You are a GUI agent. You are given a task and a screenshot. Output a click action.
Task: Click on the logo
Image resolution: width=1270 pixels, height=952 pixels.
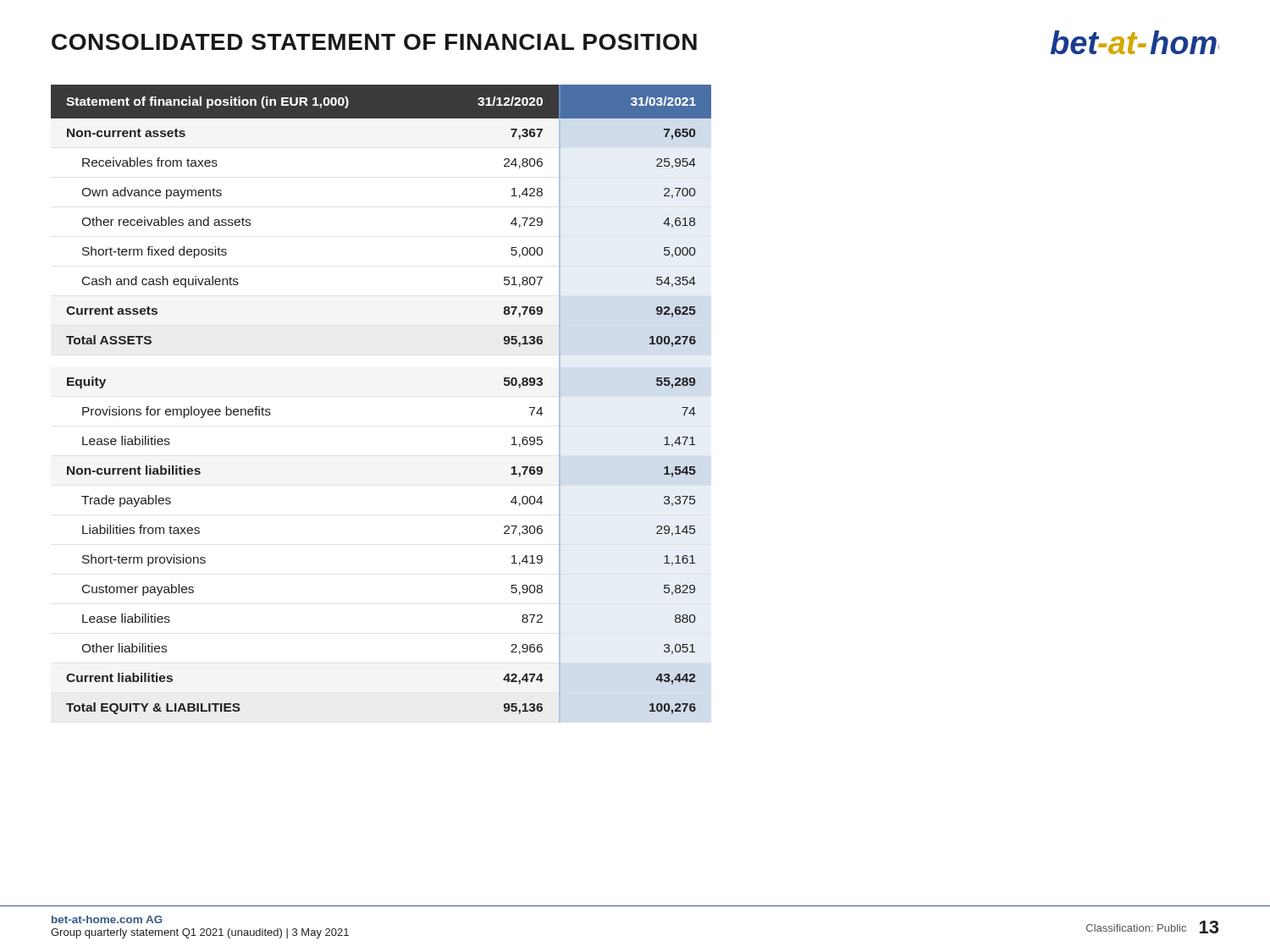click(x=1135, y=42)
